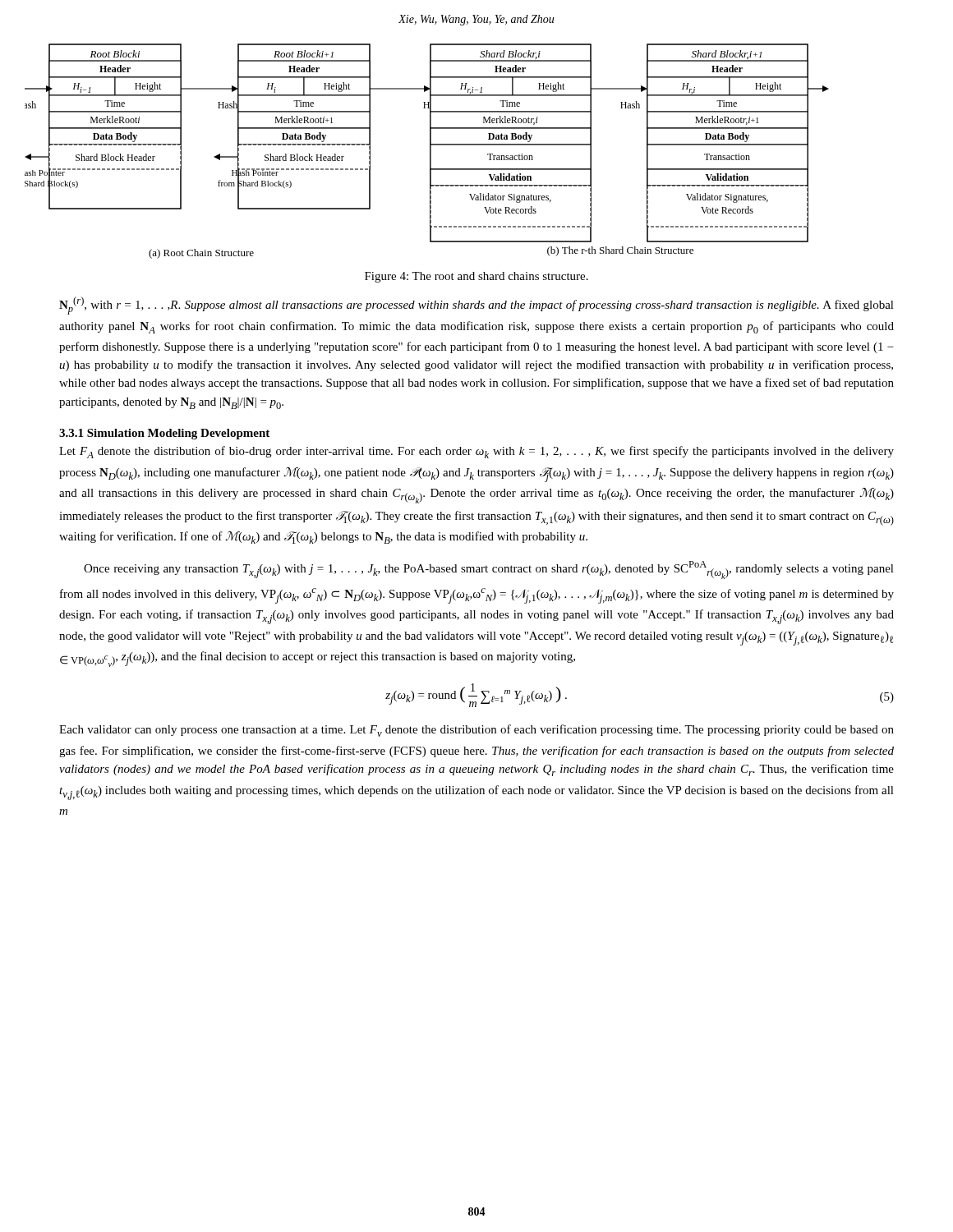This screenshot has height=1232, width=953.
Task: Click on the region starting "Np(r), with r = 1, . ."
Action: tap(476, 353)
